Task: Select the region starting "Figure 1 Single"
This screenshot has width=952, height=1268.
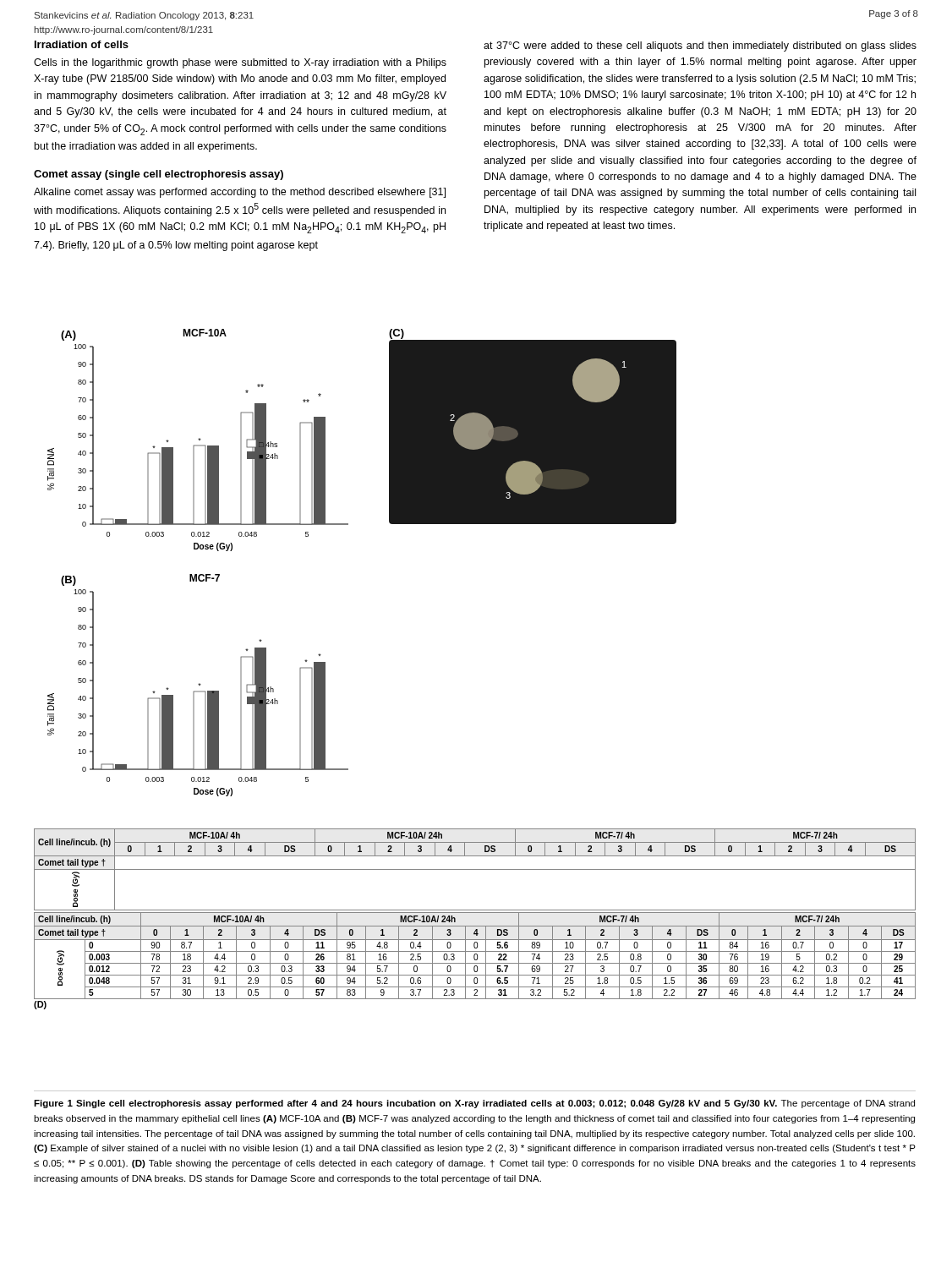Action: click(x=475, y=1141)
